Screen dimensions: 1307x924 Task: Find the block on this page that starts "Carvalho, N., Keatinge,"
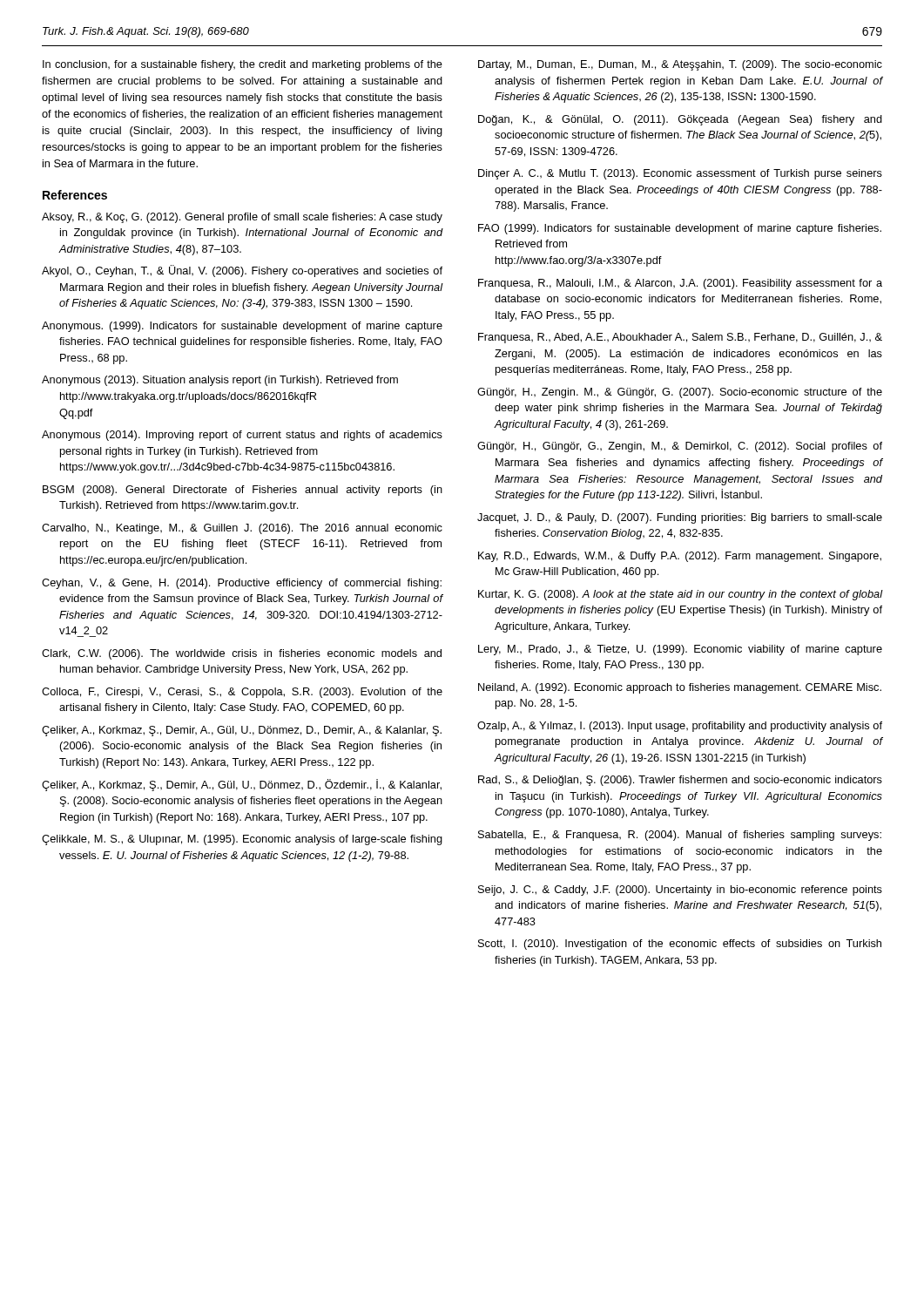242,544
